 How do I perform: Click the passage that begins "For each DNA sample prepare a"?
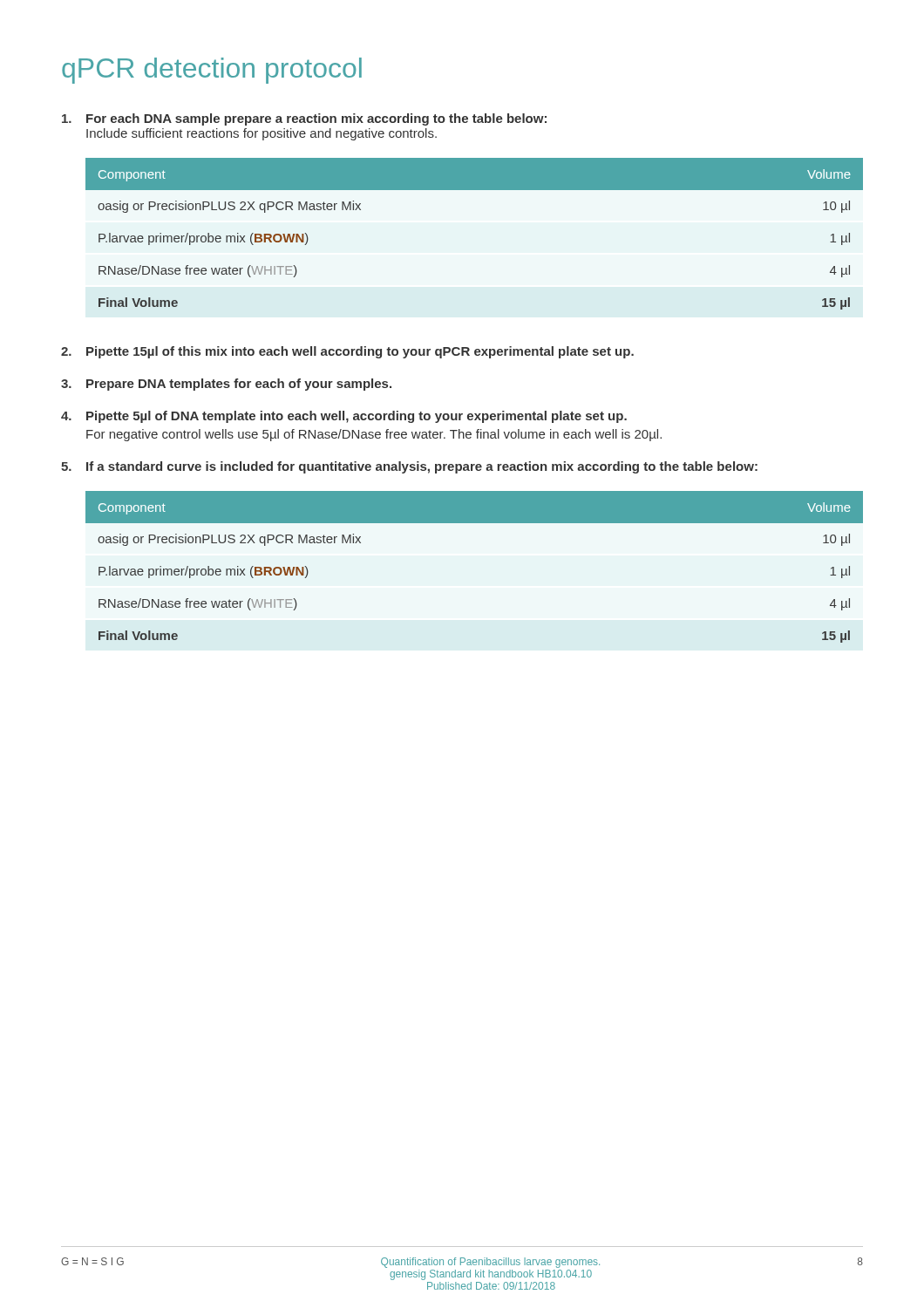tap(304, 126)
